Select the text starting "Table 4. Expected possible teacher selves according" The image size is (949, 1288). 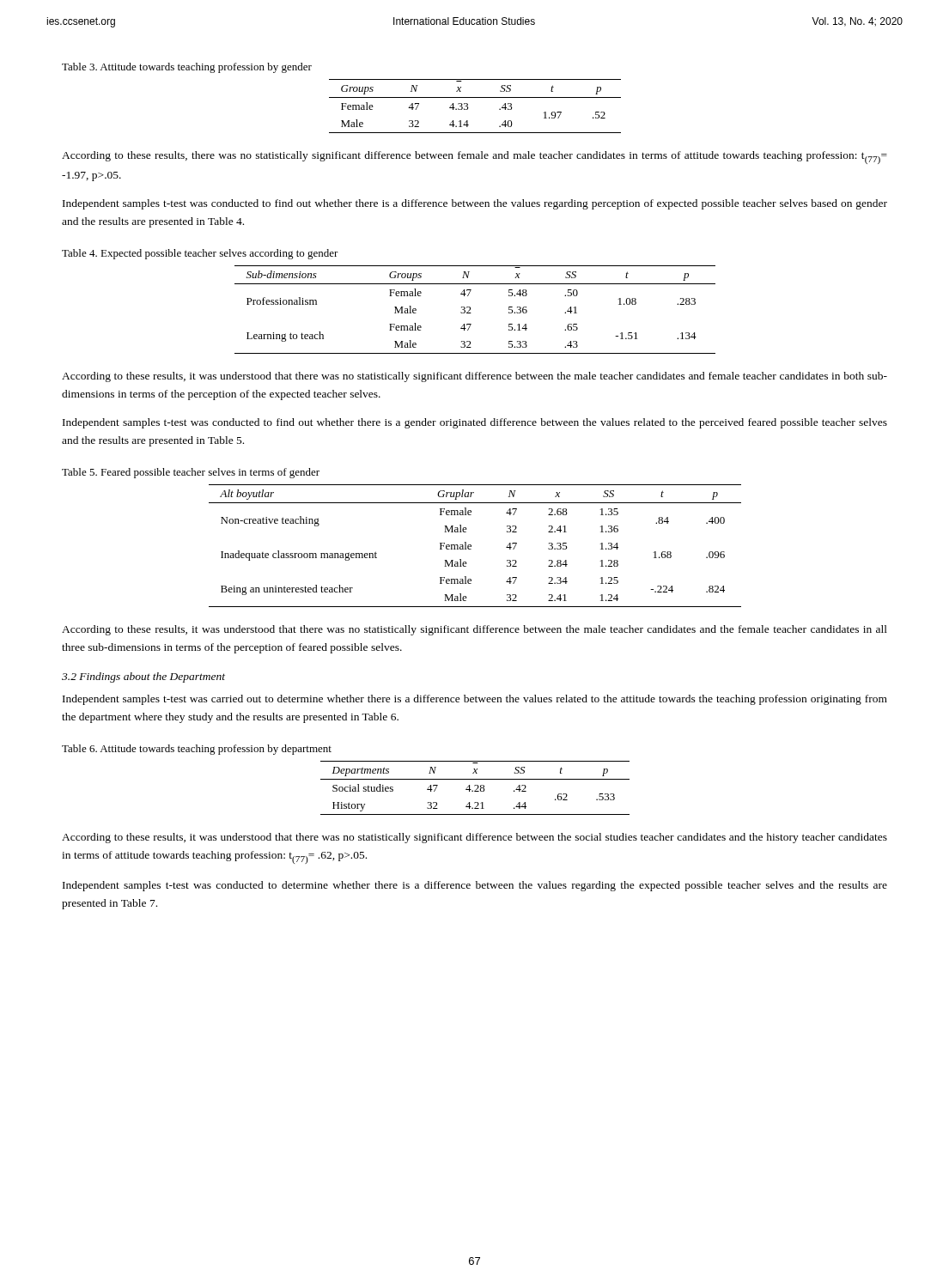(200, 253)
